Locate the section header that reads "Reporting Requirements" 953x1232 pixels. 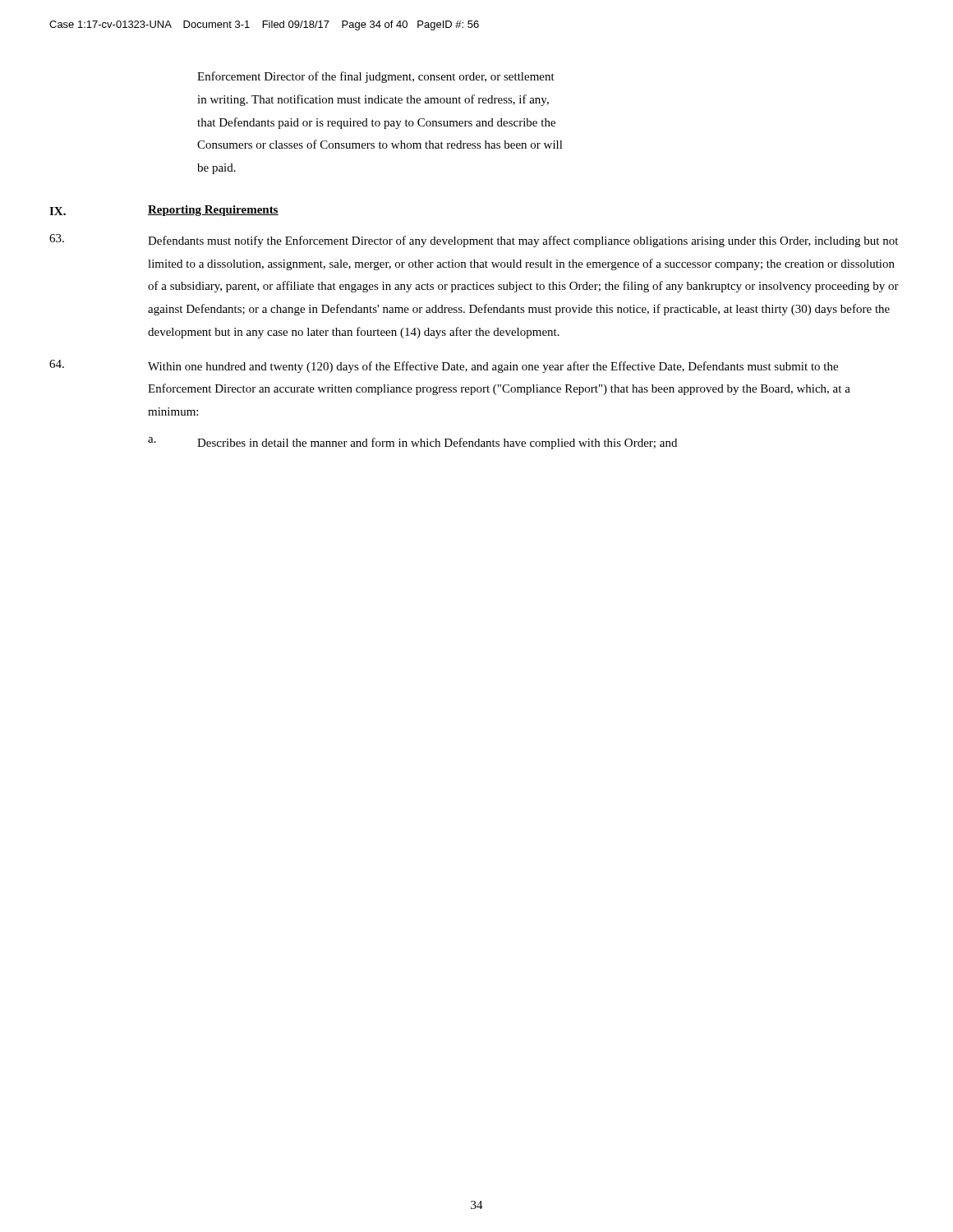[x=213, y=209]
